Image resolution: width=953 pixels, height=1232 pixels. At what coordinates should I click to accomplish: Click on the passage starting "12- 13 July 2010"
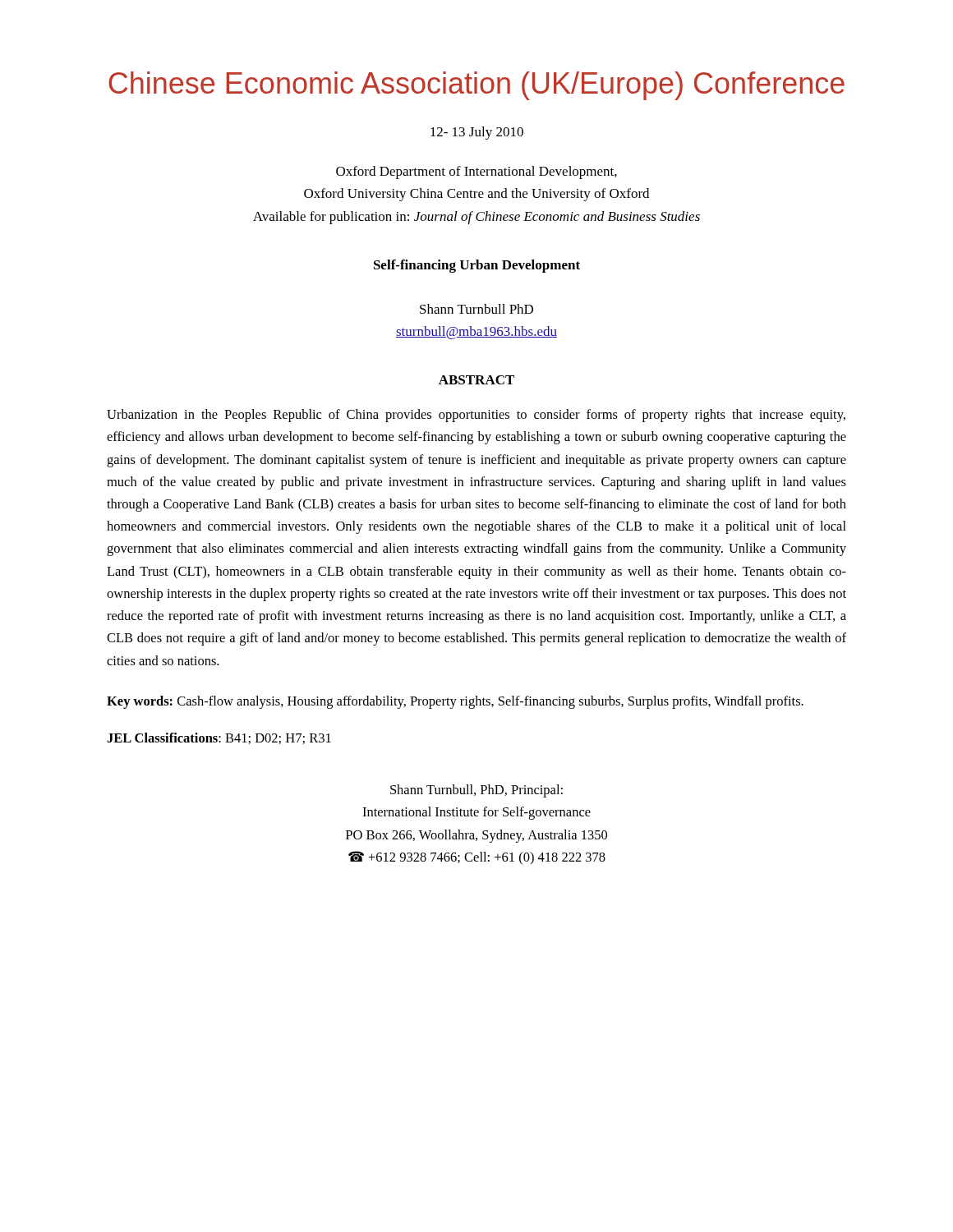point(476,132)
